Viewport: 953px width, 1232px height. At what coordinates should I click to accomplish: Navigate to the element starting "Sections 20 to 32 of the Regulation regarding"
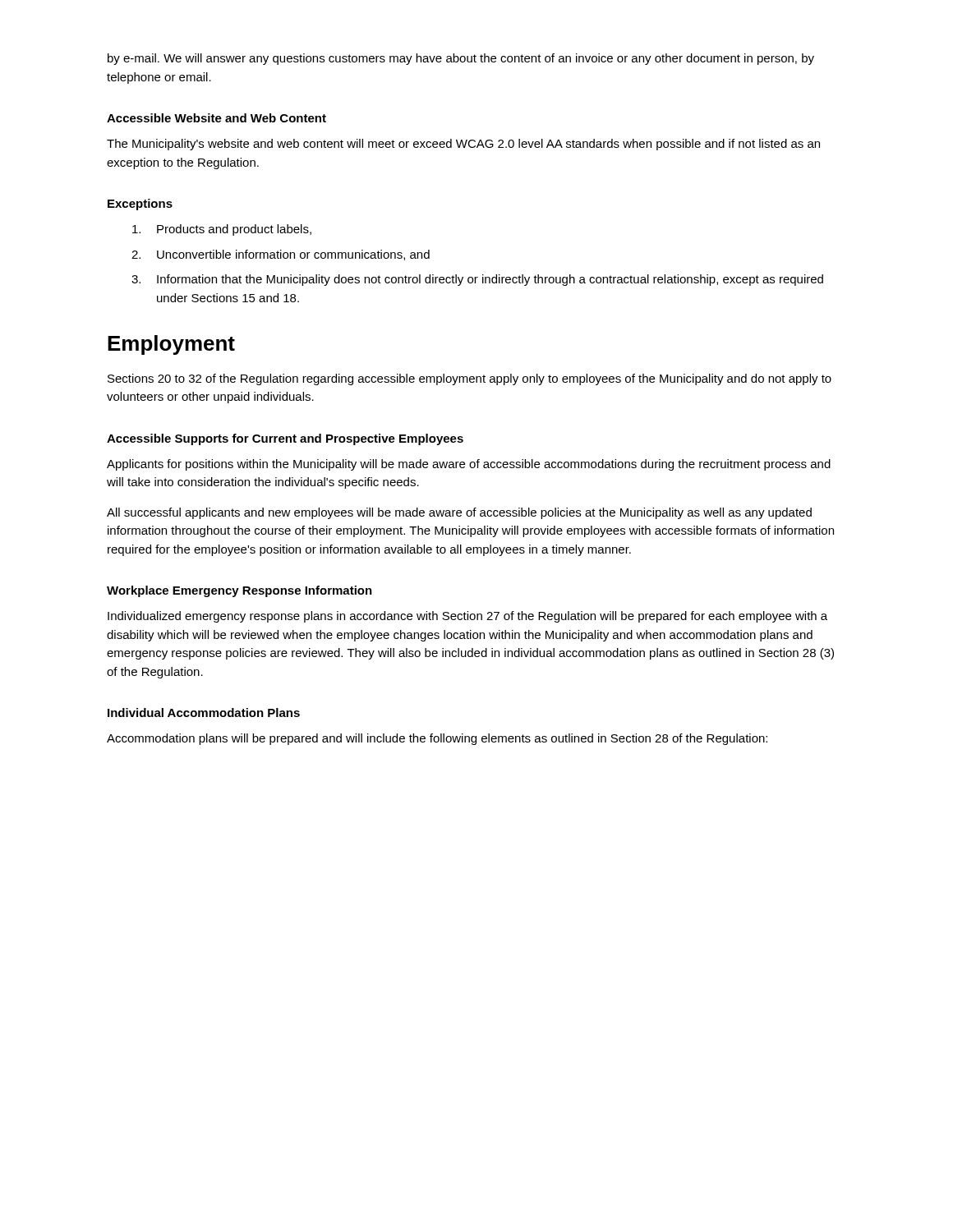point(469,387)
